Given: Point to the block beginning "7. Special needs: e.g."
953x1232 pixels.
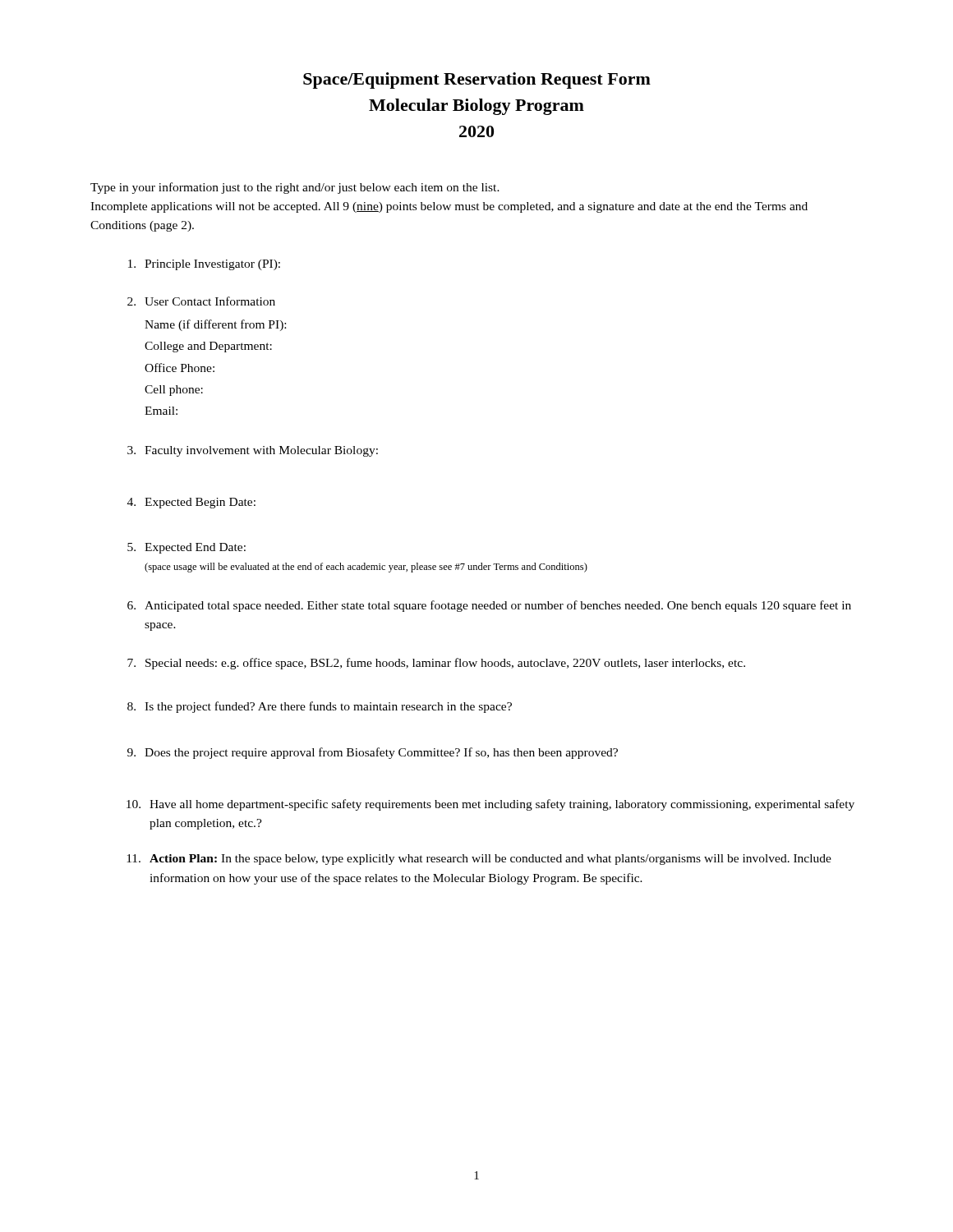Looking at the screenshot, I should [x=485, y=663].
